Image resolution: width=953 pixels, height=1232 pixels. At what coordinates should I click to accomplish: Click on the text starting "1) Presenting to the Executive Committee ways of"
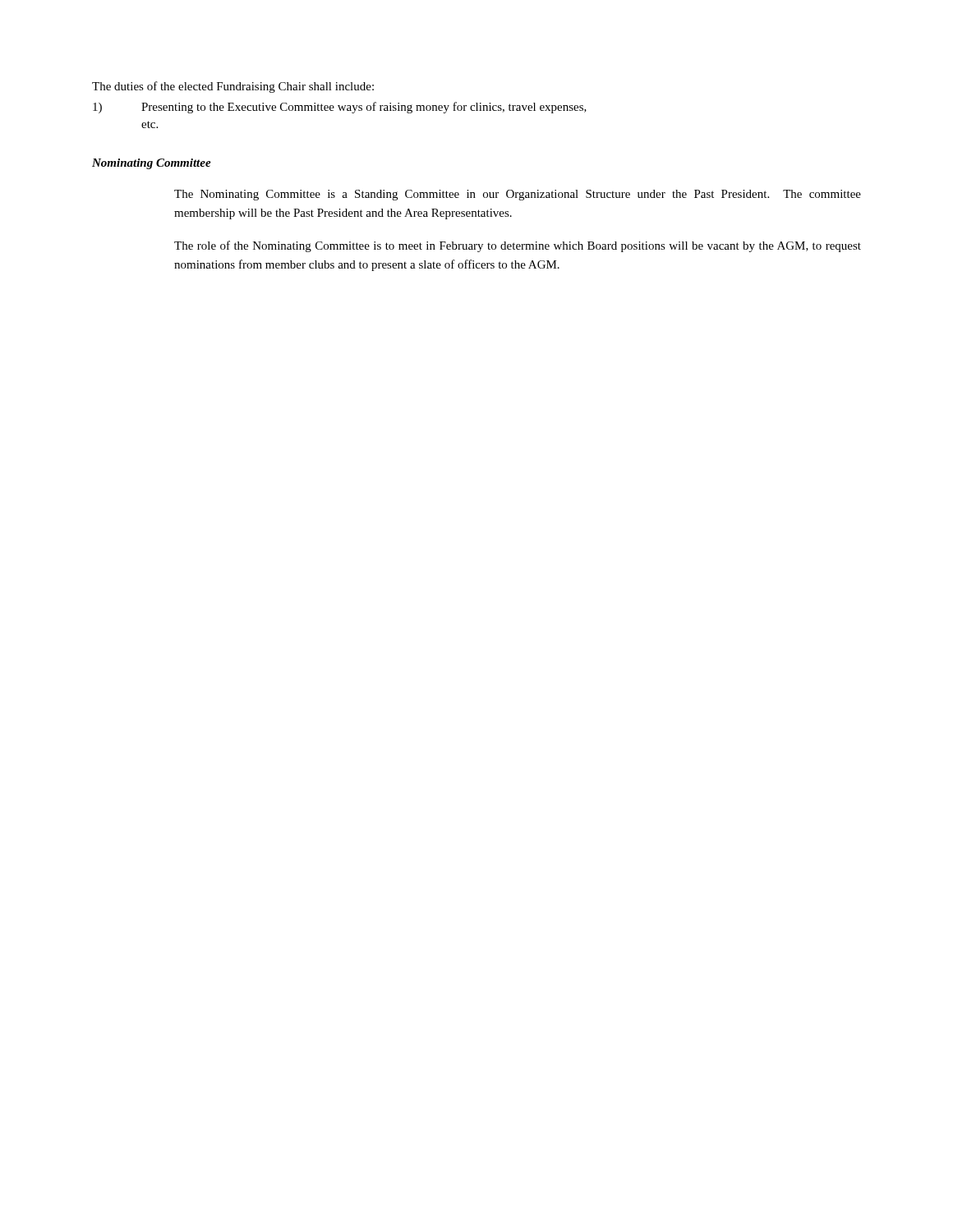476,116
